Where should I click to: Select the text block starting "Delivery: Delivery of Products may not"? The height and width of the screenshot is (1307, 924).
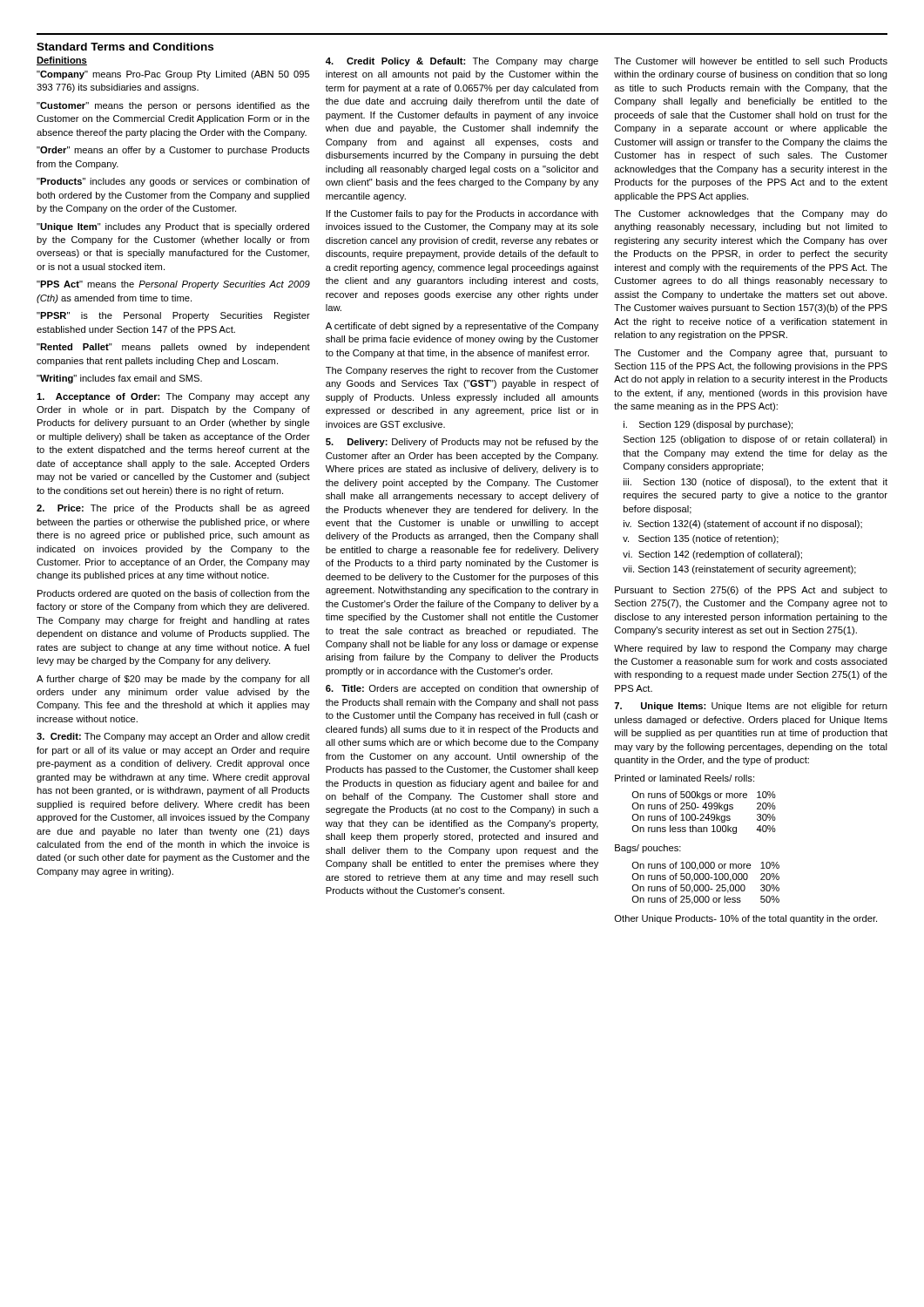[x=462, y=557]
